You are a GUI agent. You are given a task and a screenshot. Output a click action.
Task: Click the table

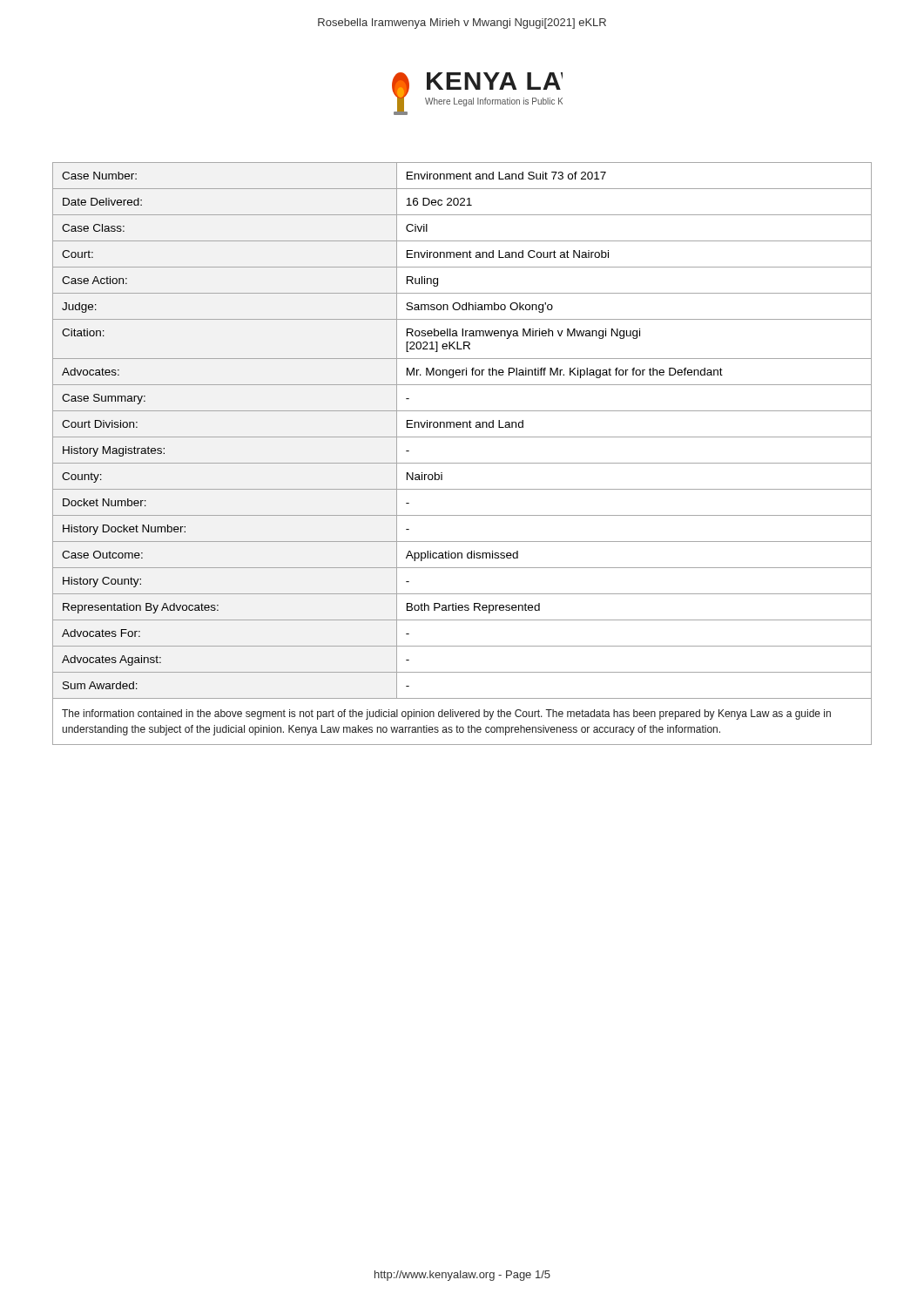pos(462,430)
